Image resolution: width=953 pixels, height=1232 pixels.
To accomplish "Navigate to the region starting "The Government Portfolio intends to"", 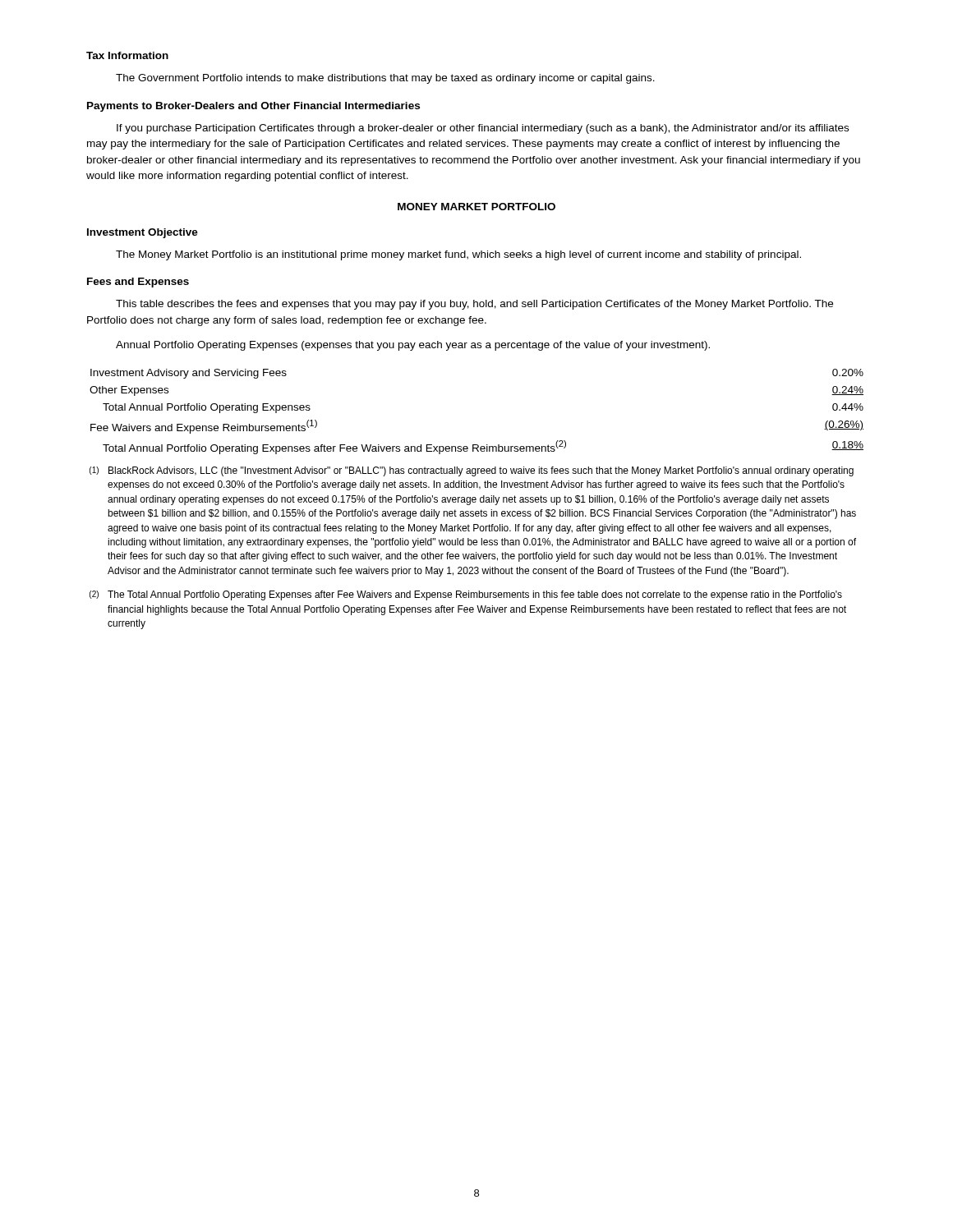I will pos(386,78).
